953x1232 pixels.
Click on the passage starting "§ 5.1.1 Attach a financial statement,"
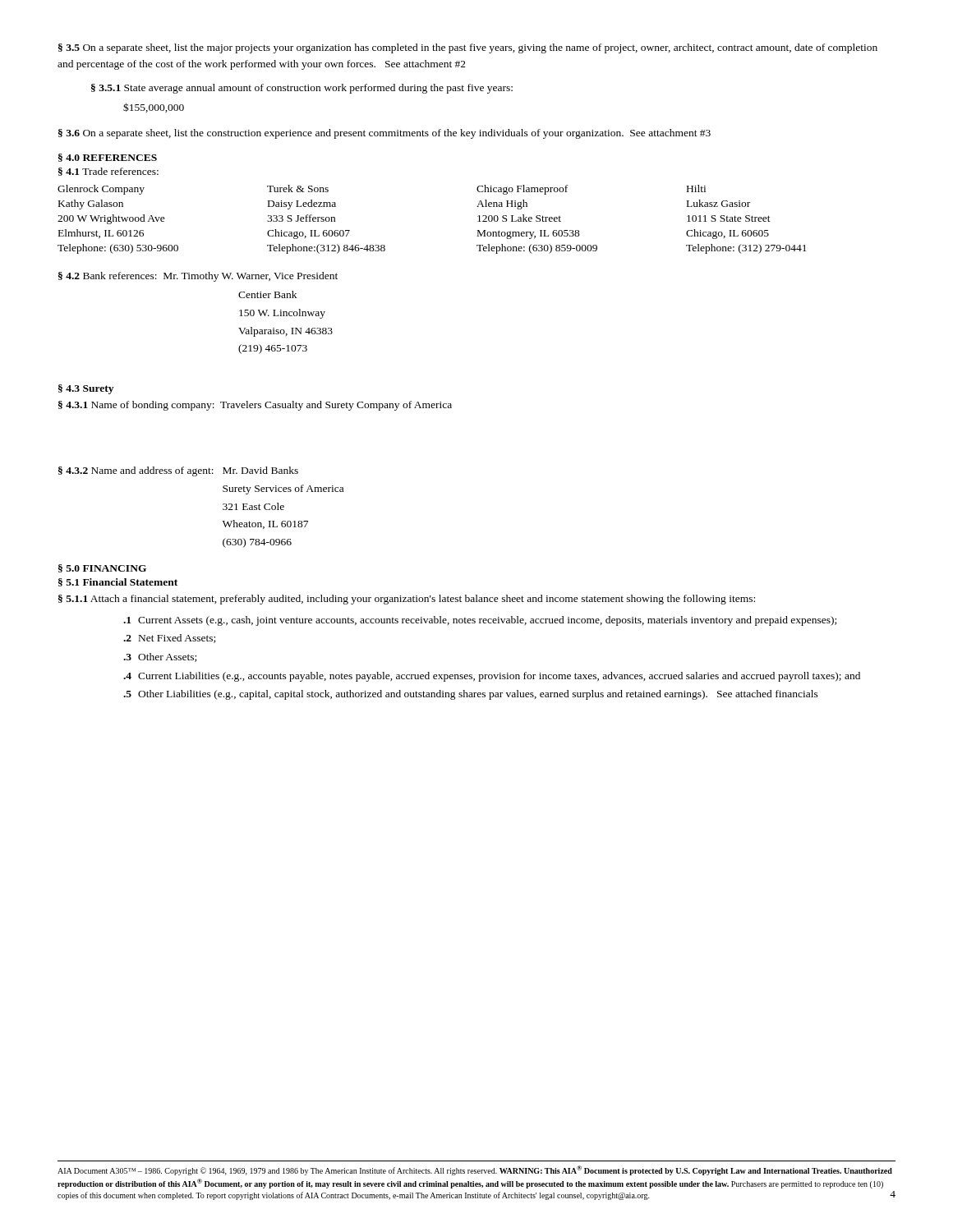407,599
